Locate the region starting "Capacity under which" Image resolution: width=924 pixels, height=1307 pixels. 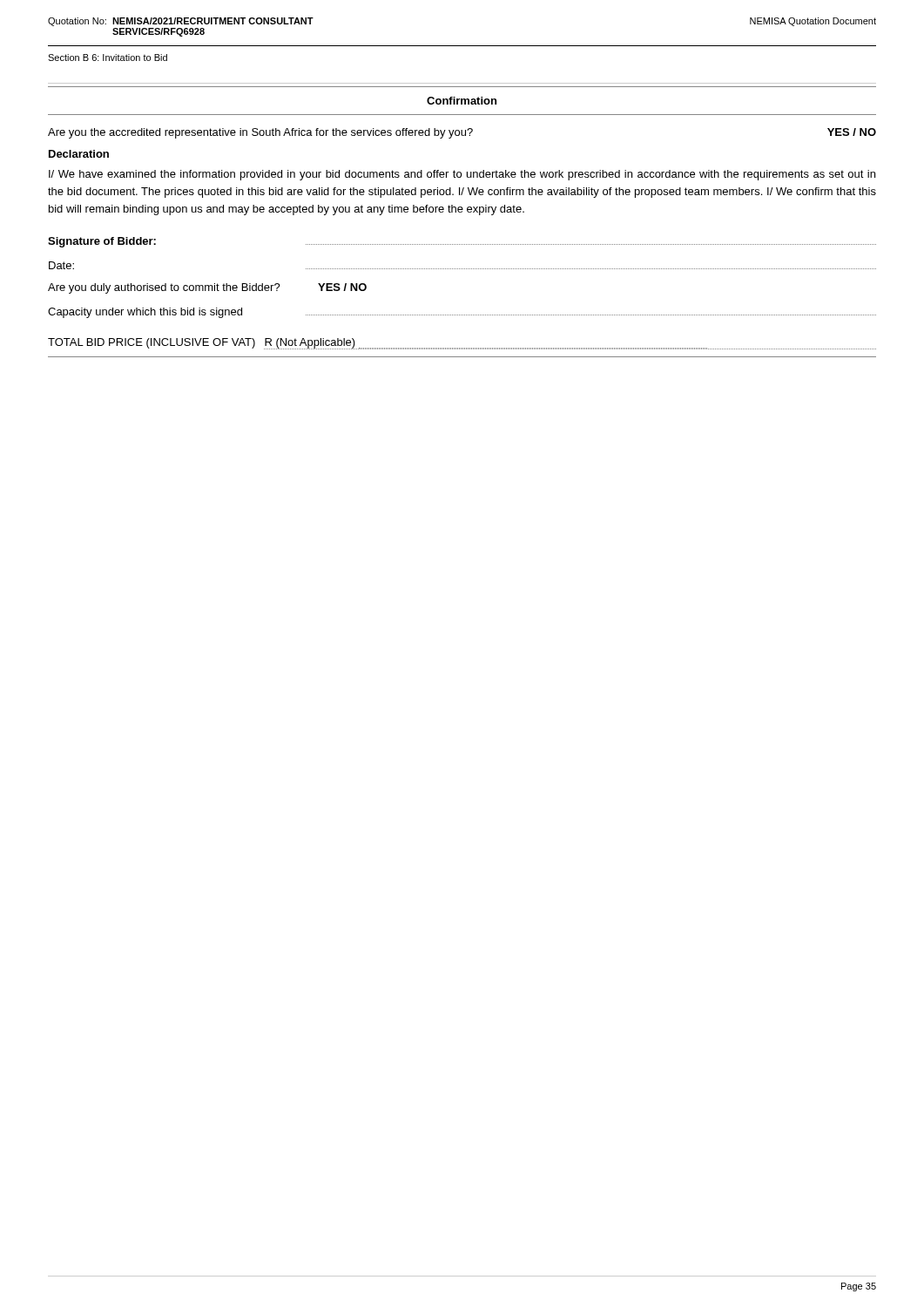click(x=462, y=311)
